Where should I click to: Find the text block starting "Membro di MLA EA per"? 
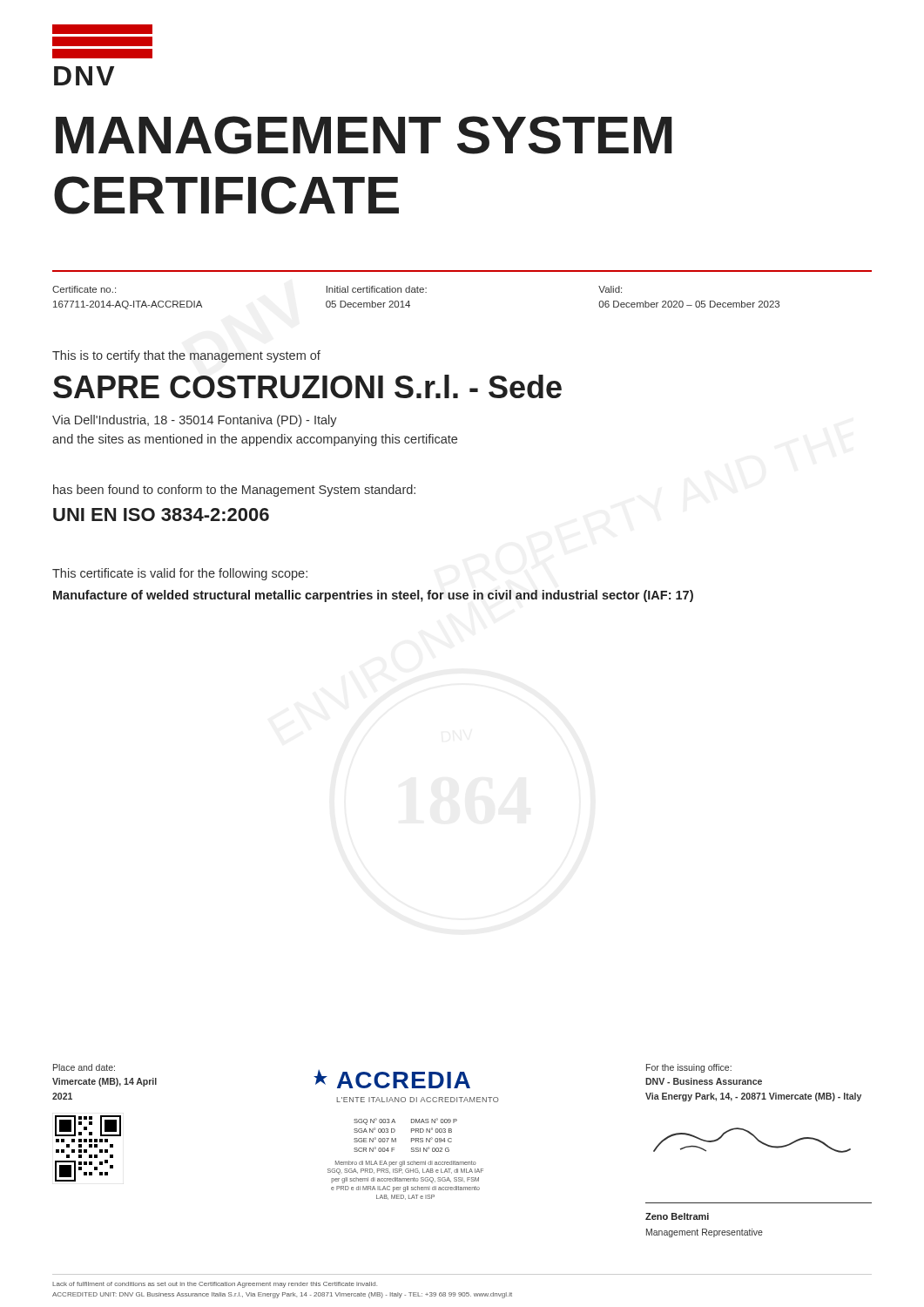coord(405,1180)
